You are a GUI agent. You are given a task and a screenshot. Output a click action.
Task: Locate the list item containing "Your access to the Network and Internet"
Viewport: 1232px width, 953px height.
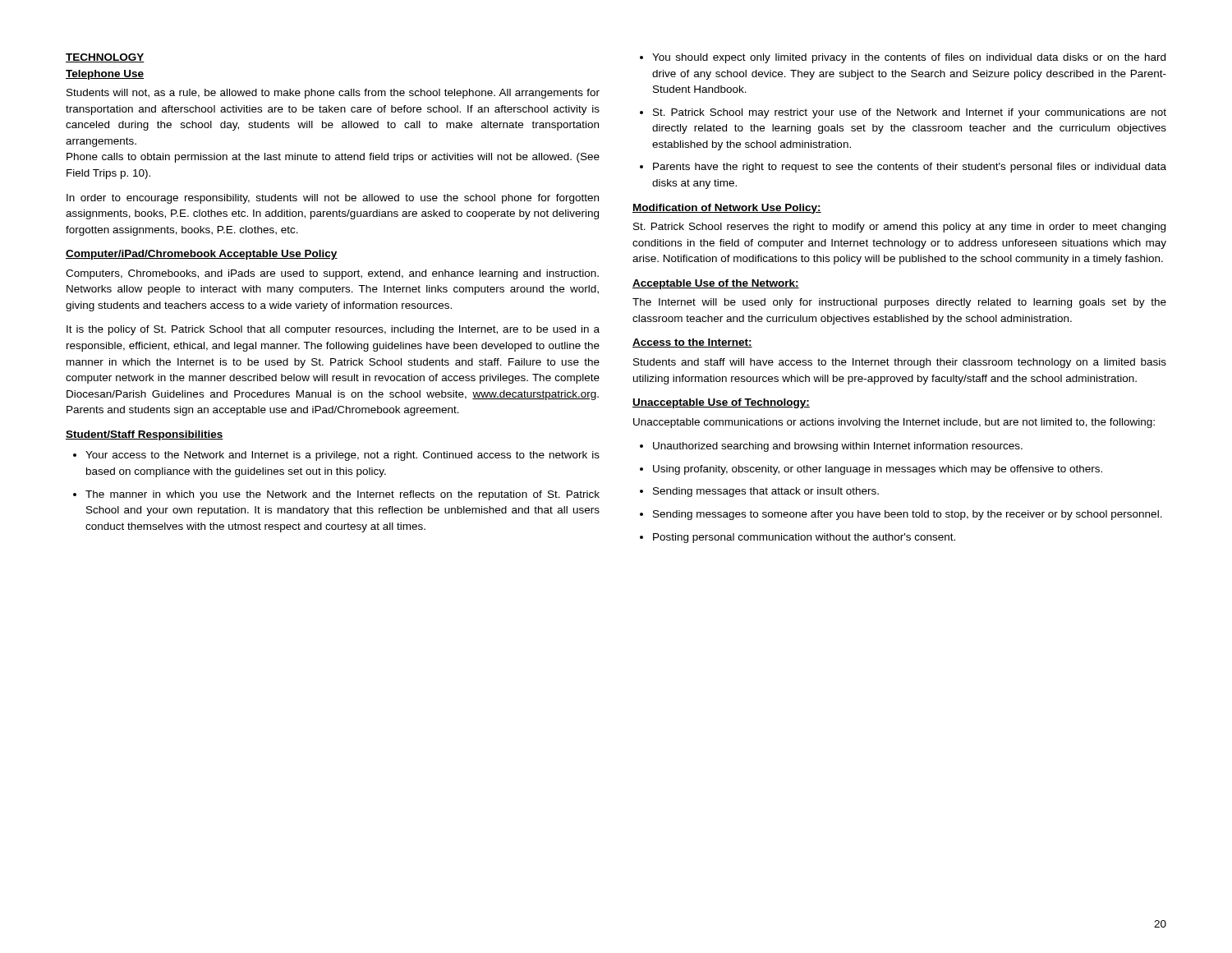click(x=342, y=463)
